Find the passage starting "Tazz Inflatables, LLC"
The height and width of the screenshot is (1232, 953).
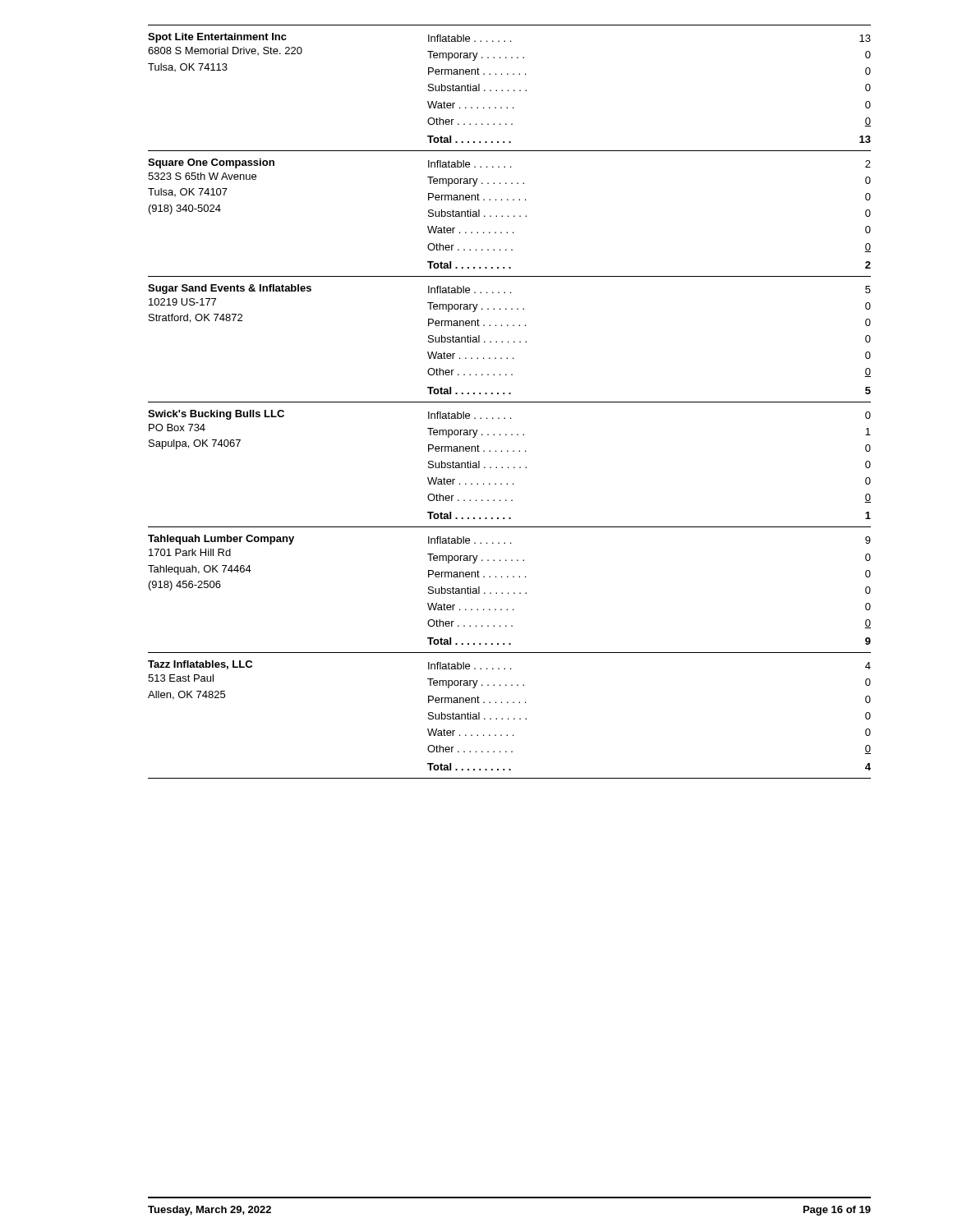(509, 713)
